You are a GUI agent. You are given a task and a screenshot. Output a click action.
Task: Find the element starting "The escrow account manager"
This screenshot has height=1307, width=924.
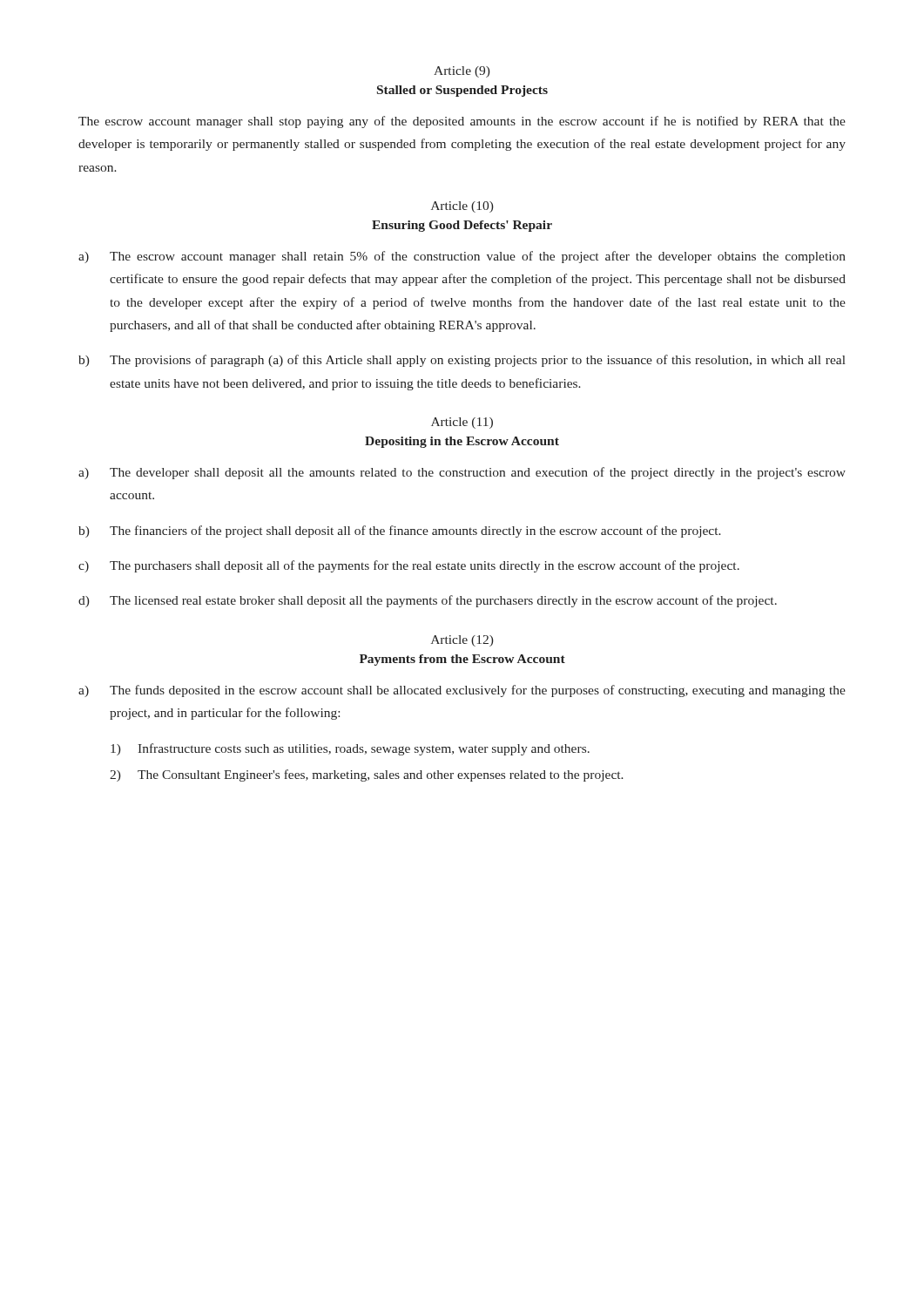(x=462, y=144)
